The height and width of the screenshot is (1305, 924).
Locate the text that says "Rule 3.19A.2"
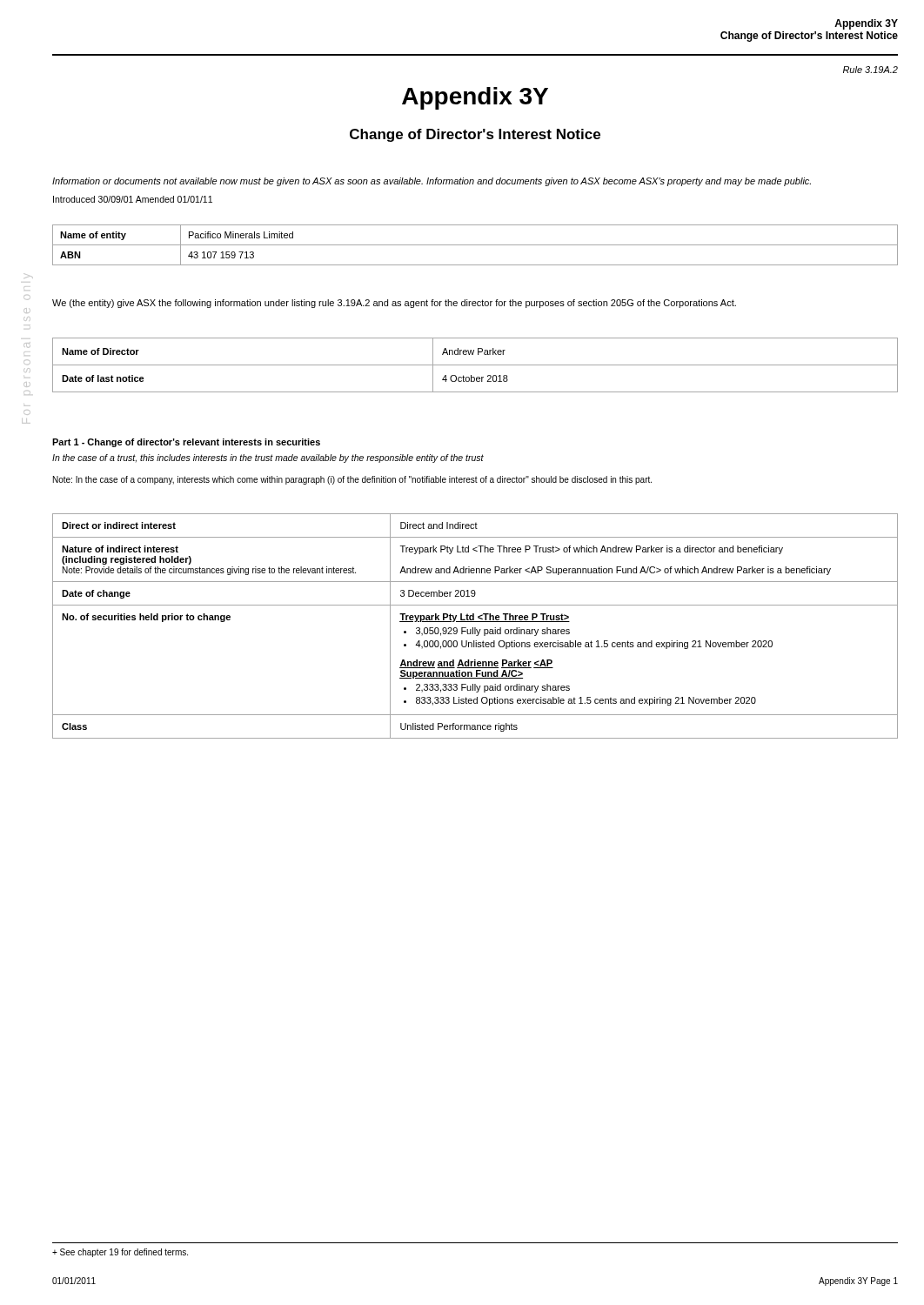[870, 70]
